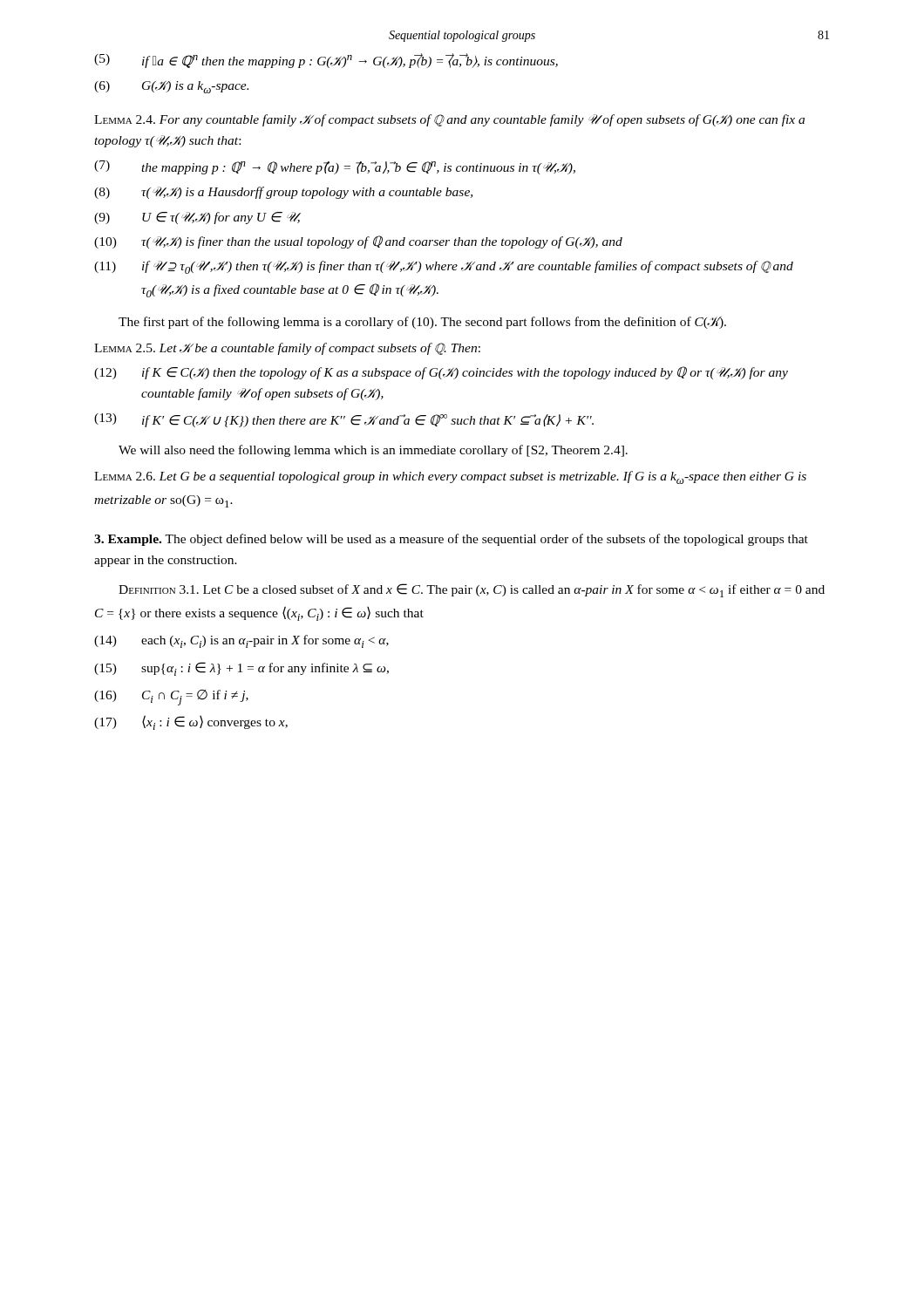
Task: Point to the block beginning "(16) Ci ∩ Cj"
Action: 171,698
